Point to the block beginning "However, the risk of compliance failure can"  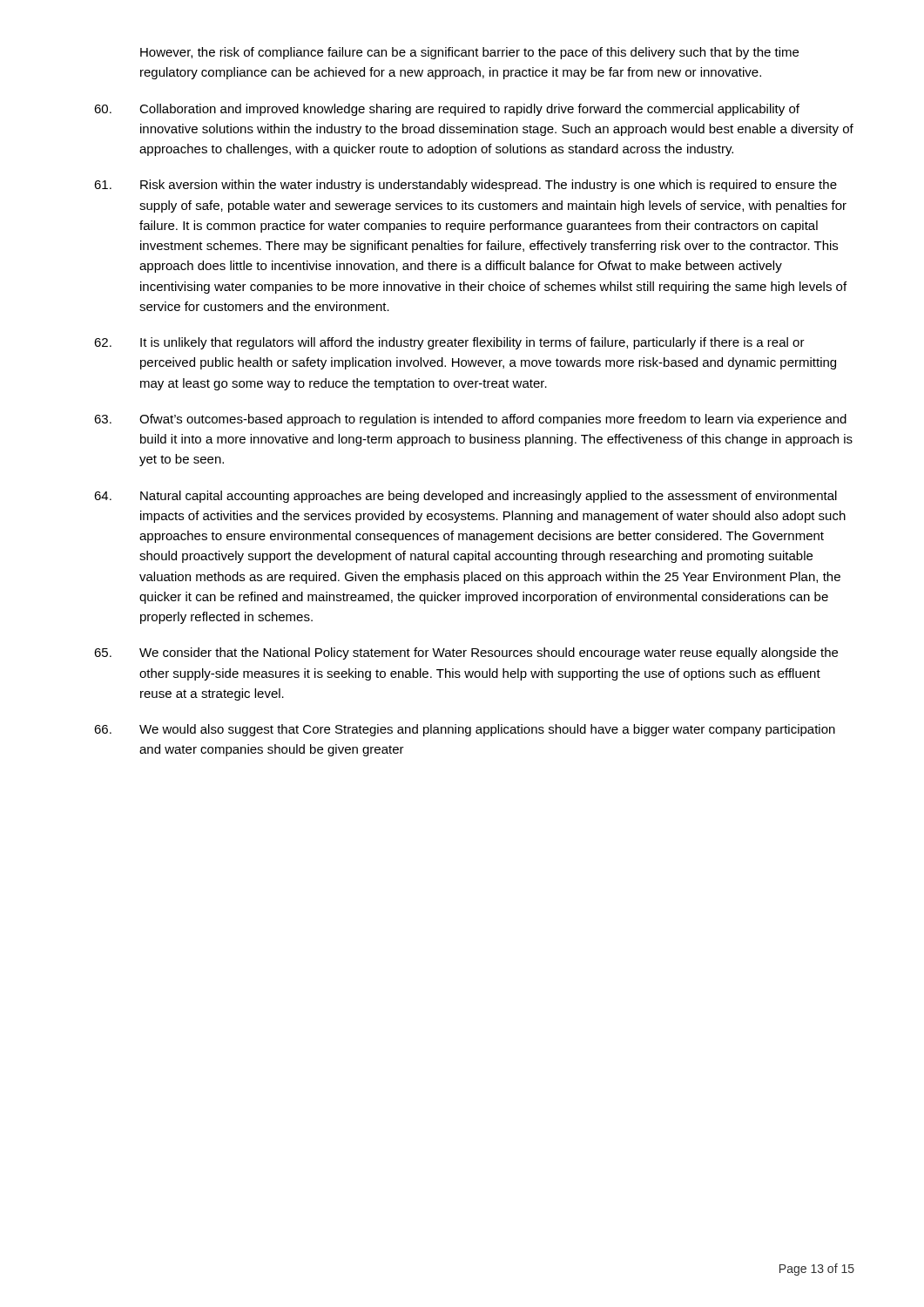(x=469, y=62)
